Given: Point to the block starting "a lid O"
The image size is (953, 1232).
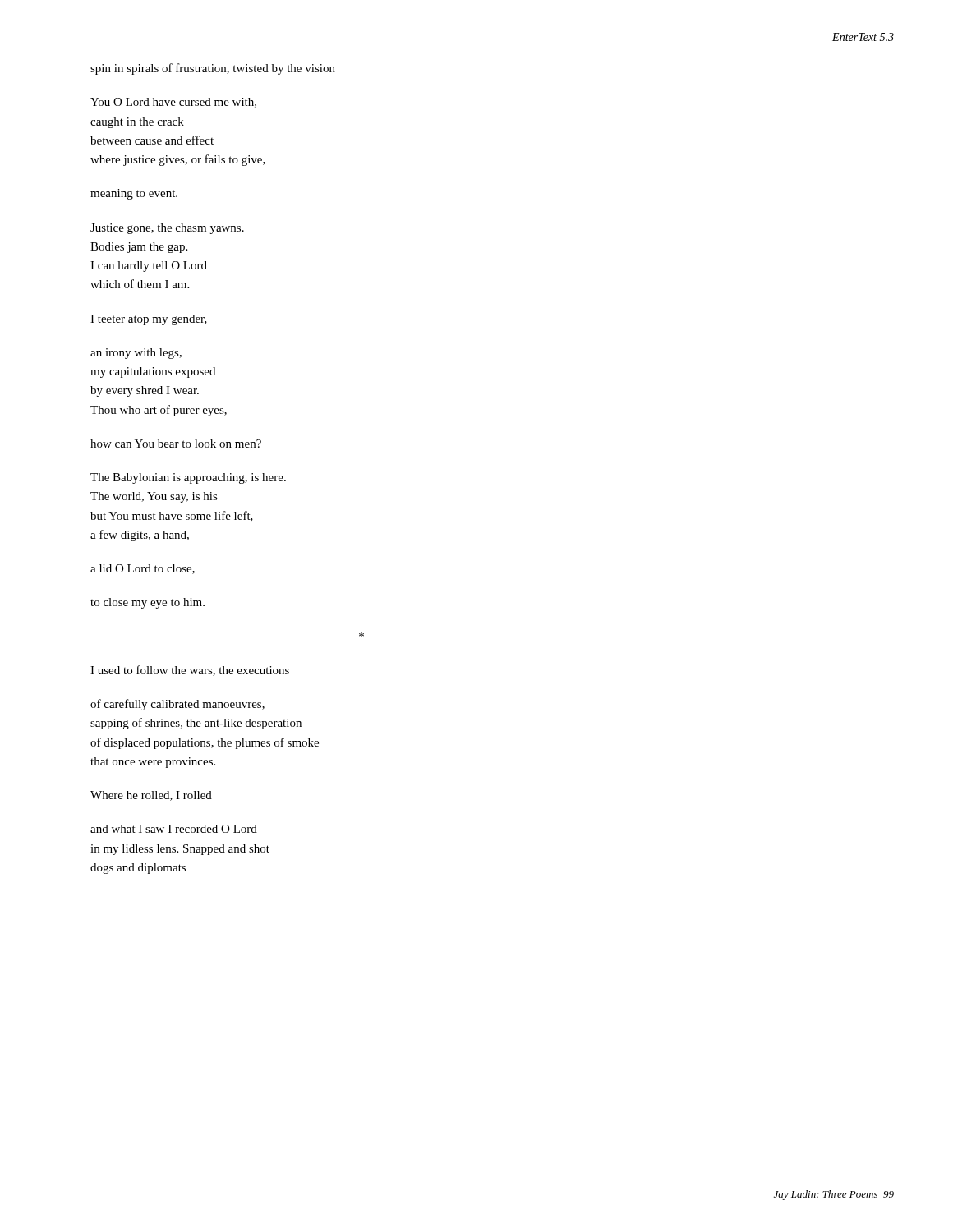Looking at the screenshot, I should pyautogui.click(x=143, y=569).
